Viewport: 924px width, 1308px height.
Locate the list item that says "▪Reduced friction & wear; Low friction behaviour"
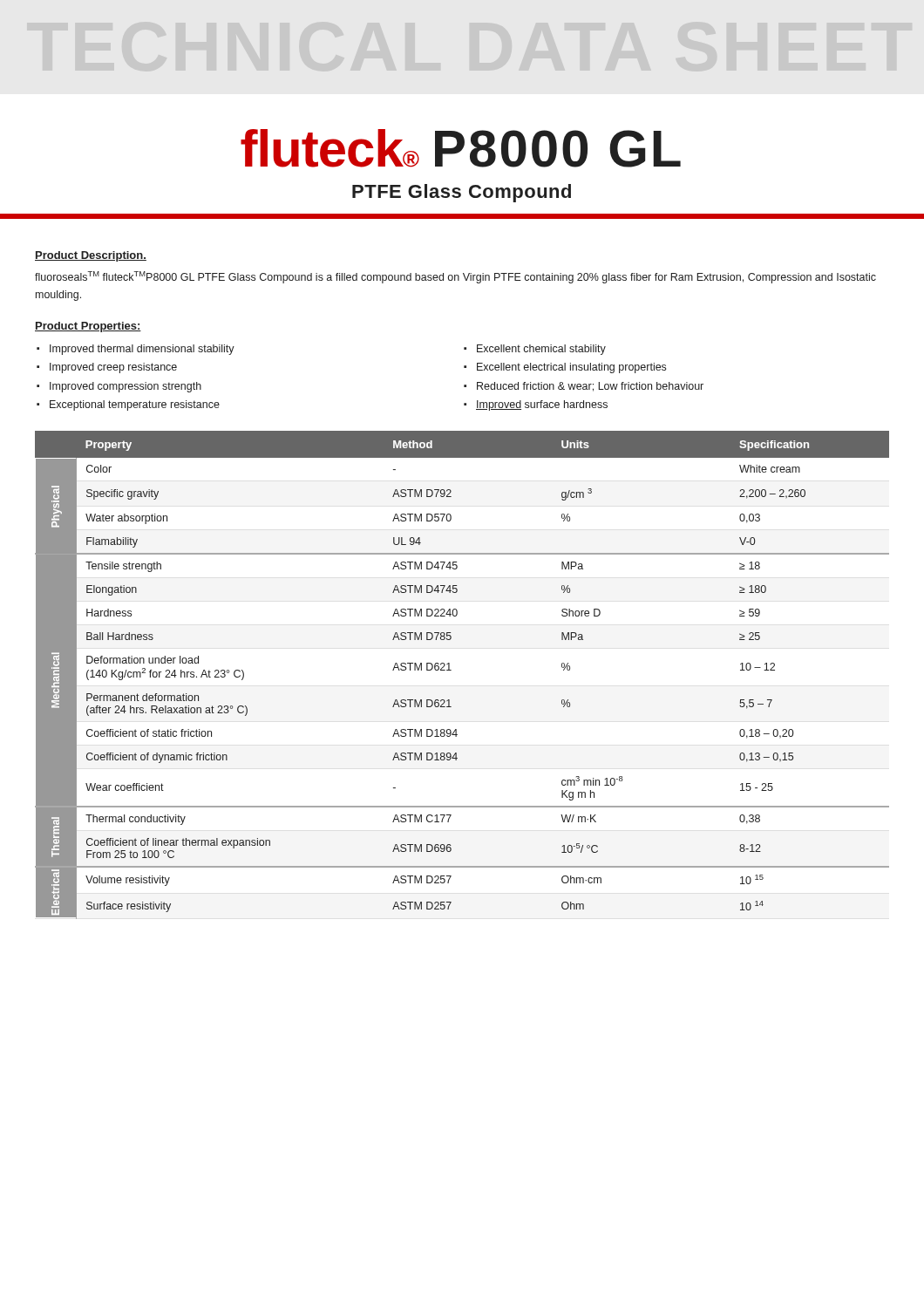tap(584, 386)
